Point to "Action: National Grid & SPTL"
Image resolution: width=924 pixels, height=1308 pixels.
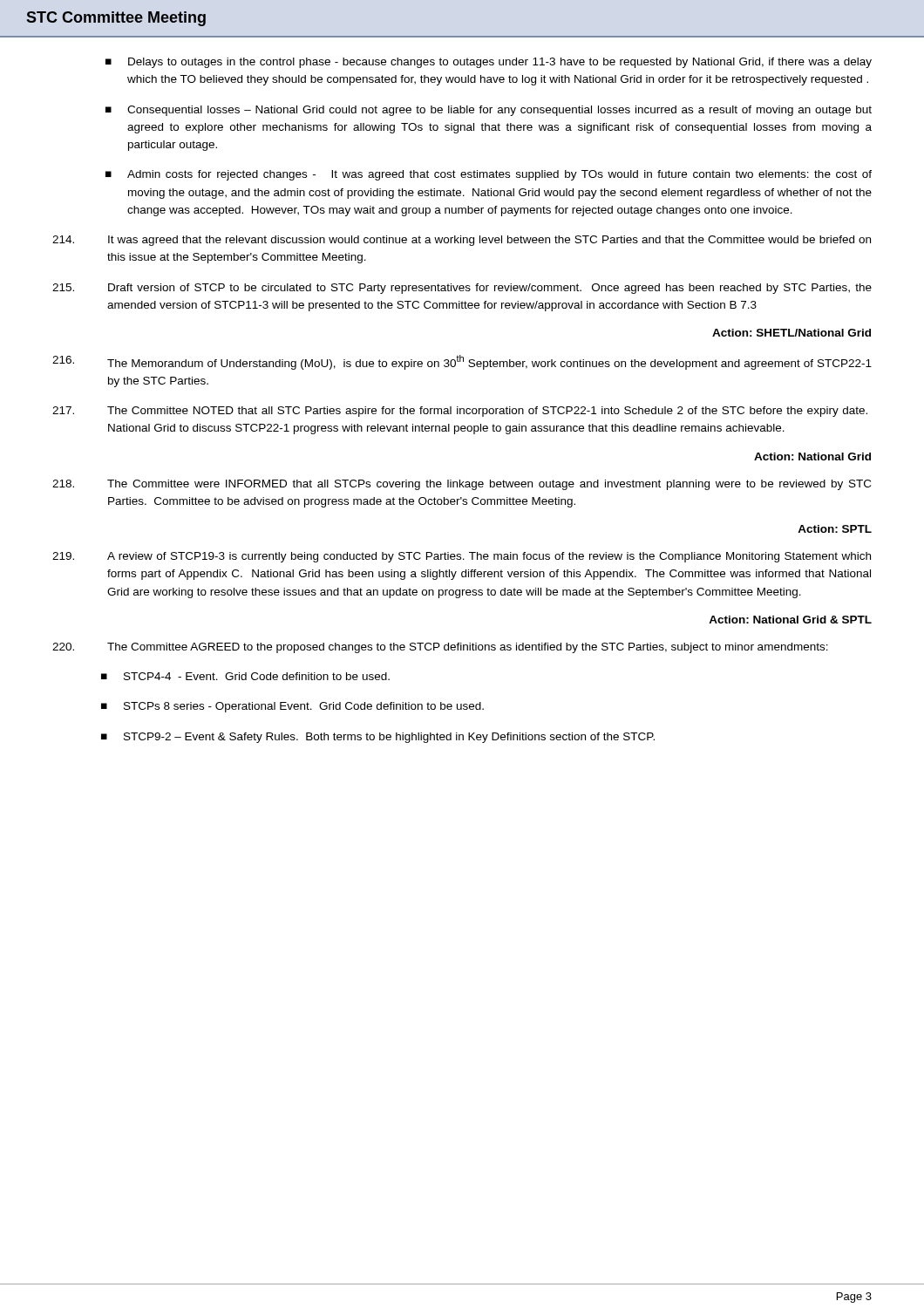click(x=790, y=619)
